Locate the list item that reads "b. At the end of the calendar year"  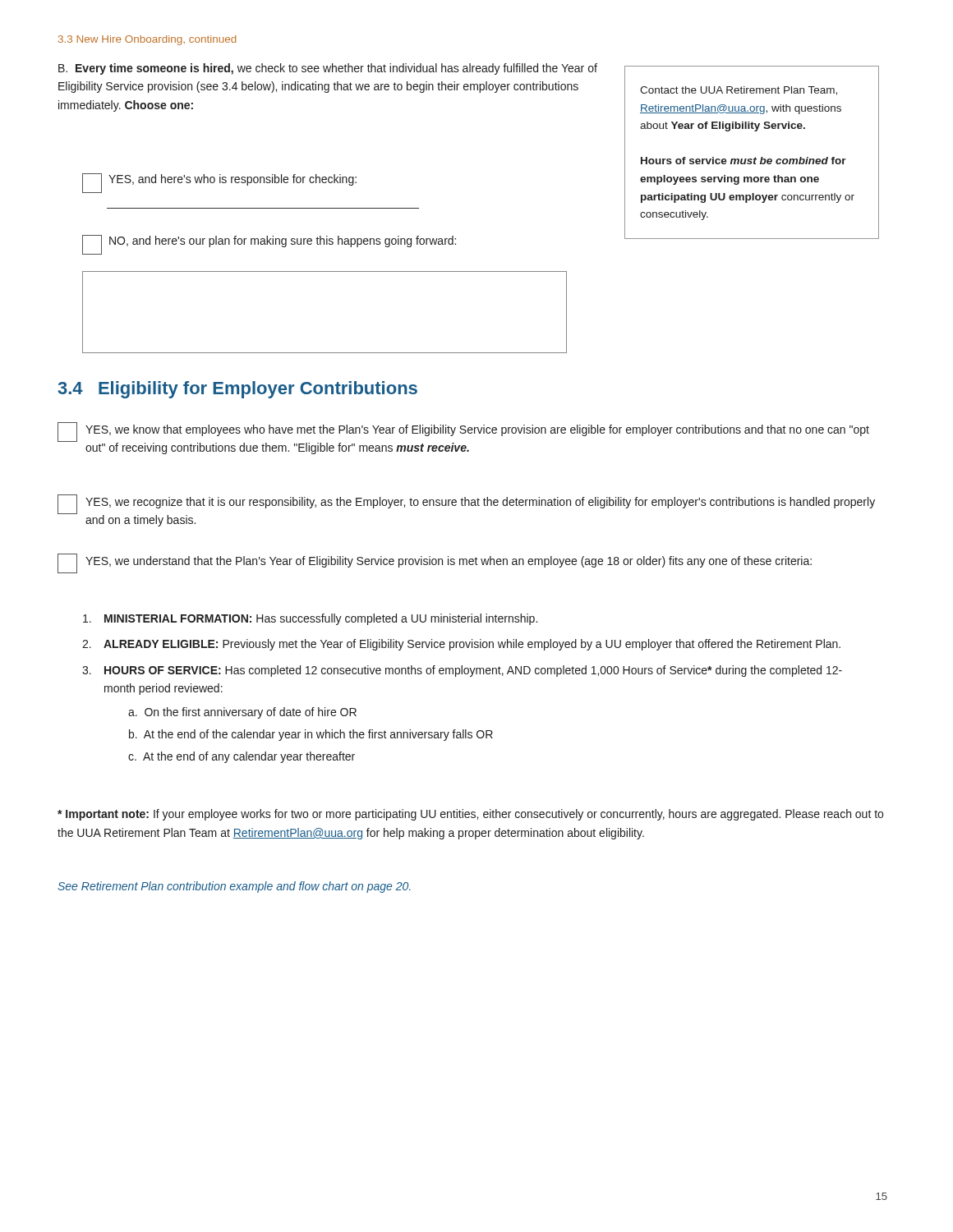coord(311,734)
